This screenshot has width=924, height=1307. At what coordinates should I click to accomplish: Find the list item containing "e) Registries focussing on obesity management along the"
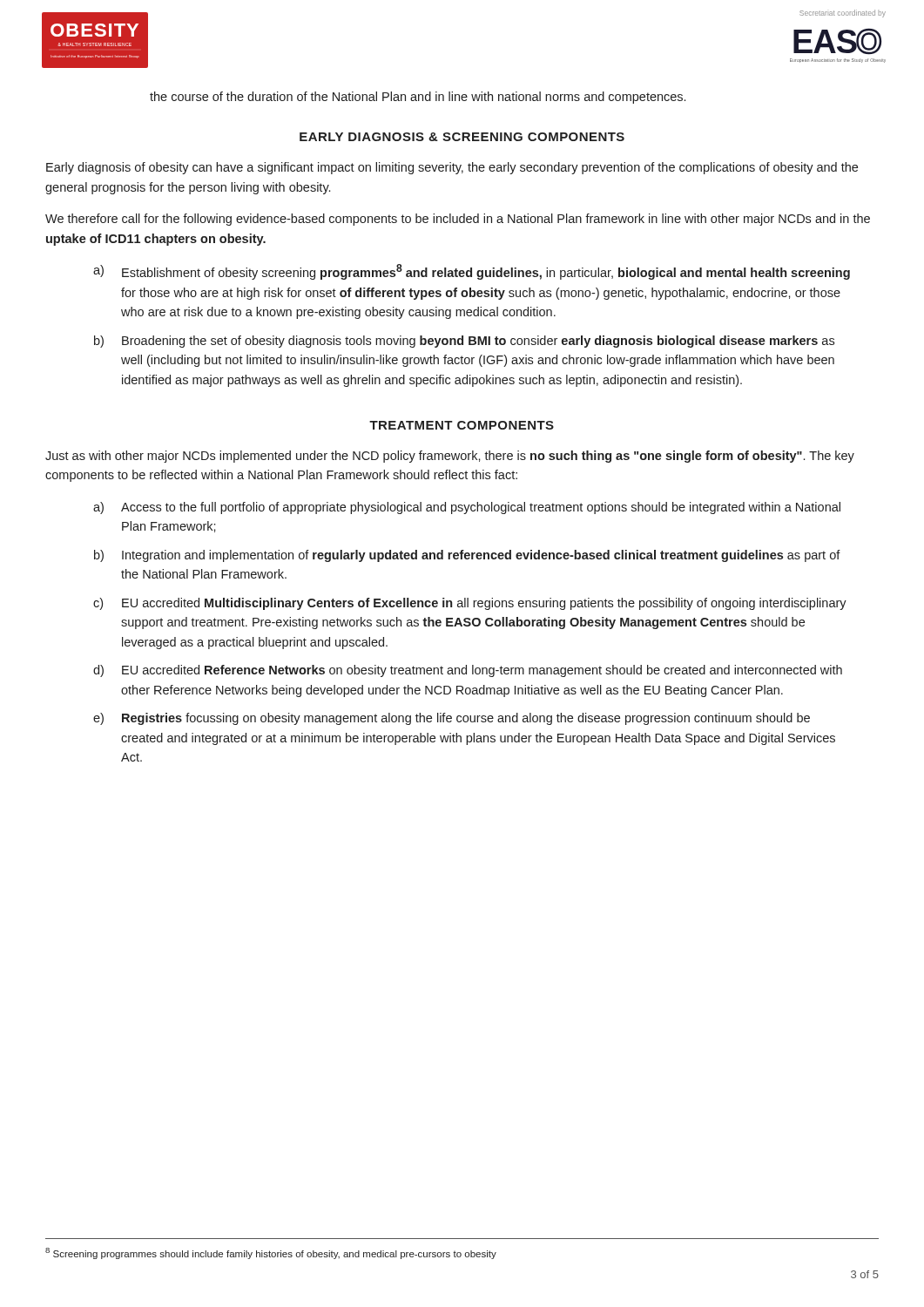(473, 738)
